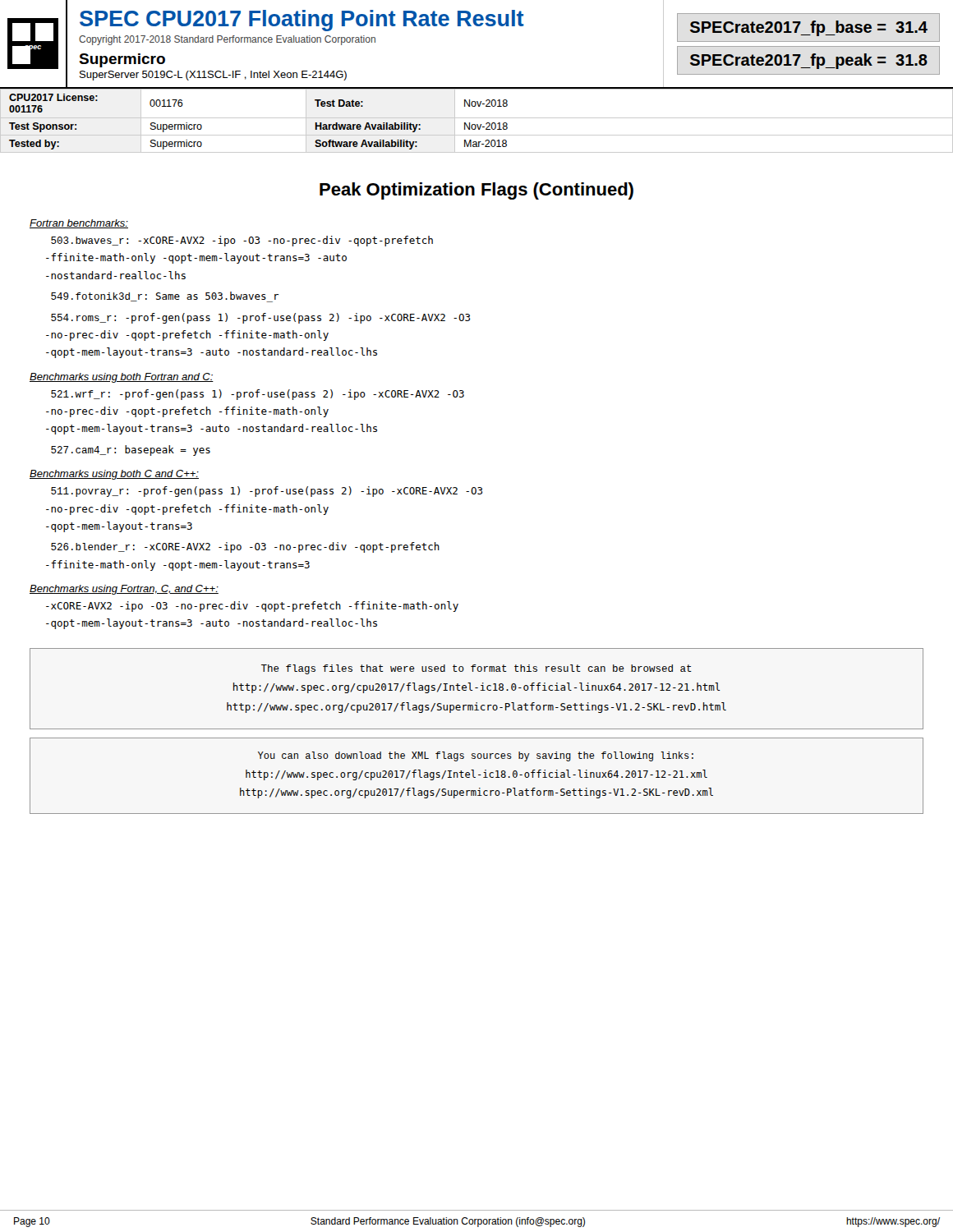Click on the block starting "xCORE-AVX2 -ipo -O3 -no-prec-div -qopt-prefetch -ffinite-math-only -qopt-mem-layout-trans=3 -auto"
Viewport: 953px width, 1232px height.
tap(251, 615)
